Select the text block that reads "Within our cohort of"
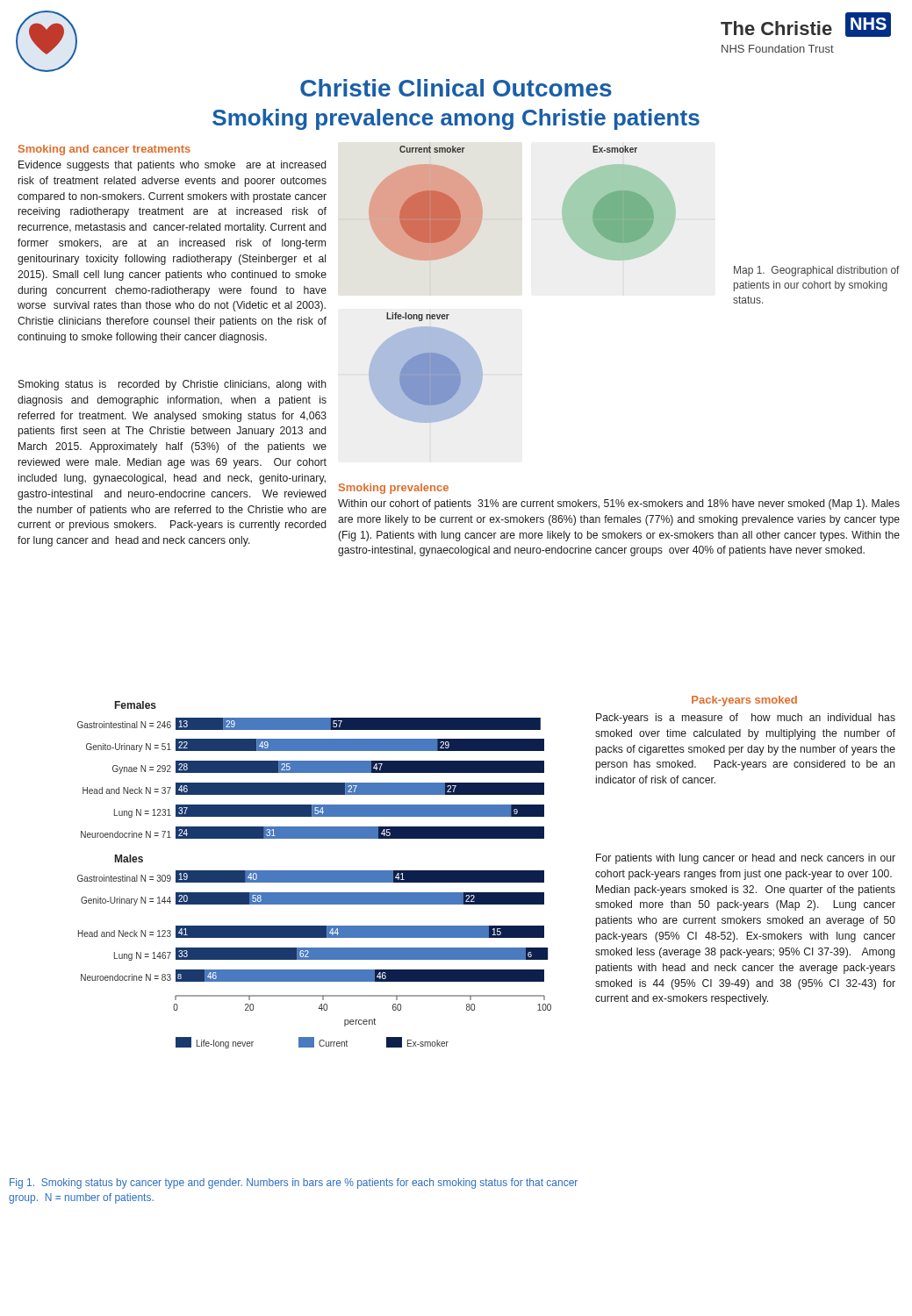This screenshot has width=912, height=1316. click(x=619, y=527)
